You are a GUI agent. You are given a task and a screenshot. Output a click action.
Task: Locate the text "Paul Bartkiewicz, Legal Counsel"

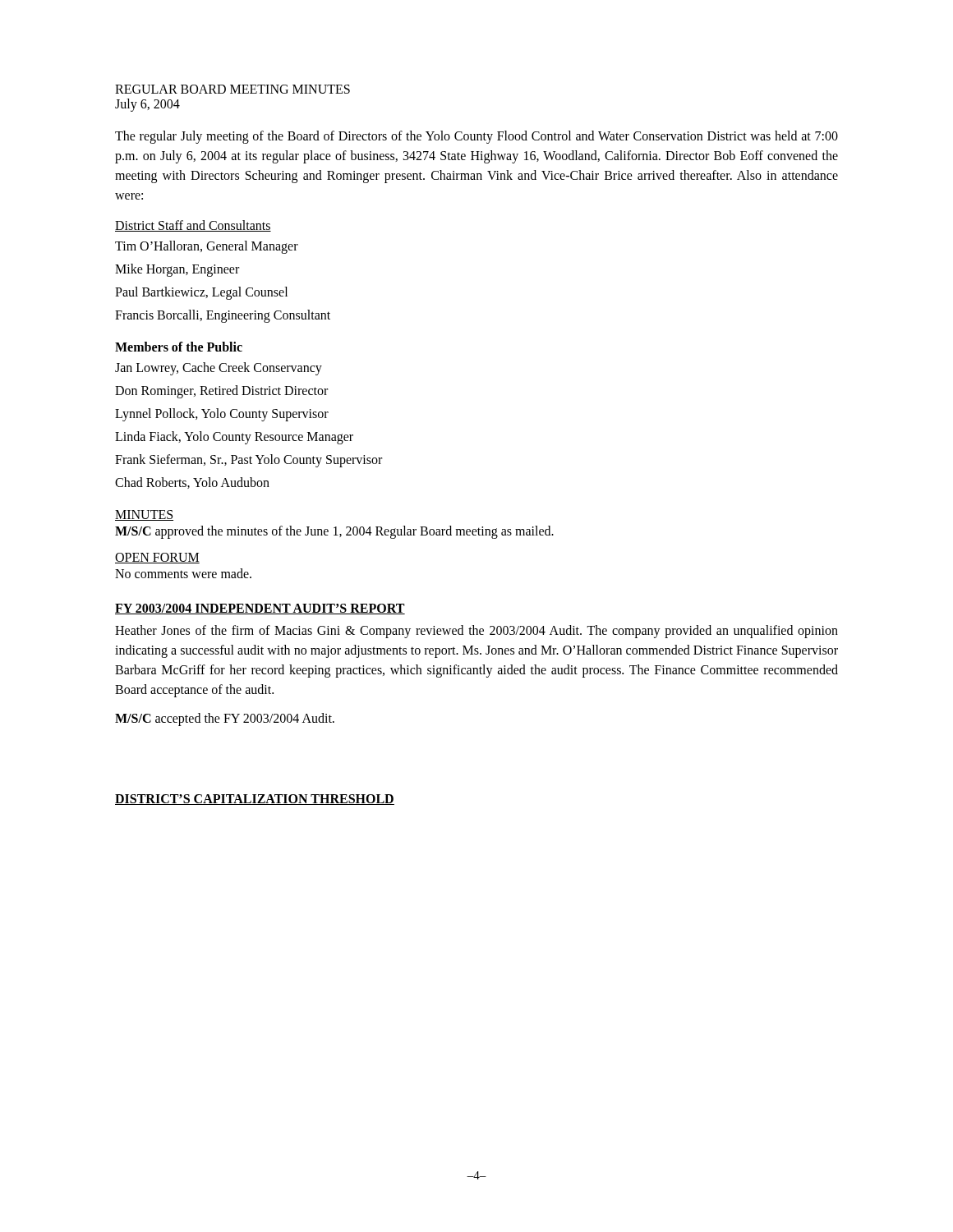202,292
